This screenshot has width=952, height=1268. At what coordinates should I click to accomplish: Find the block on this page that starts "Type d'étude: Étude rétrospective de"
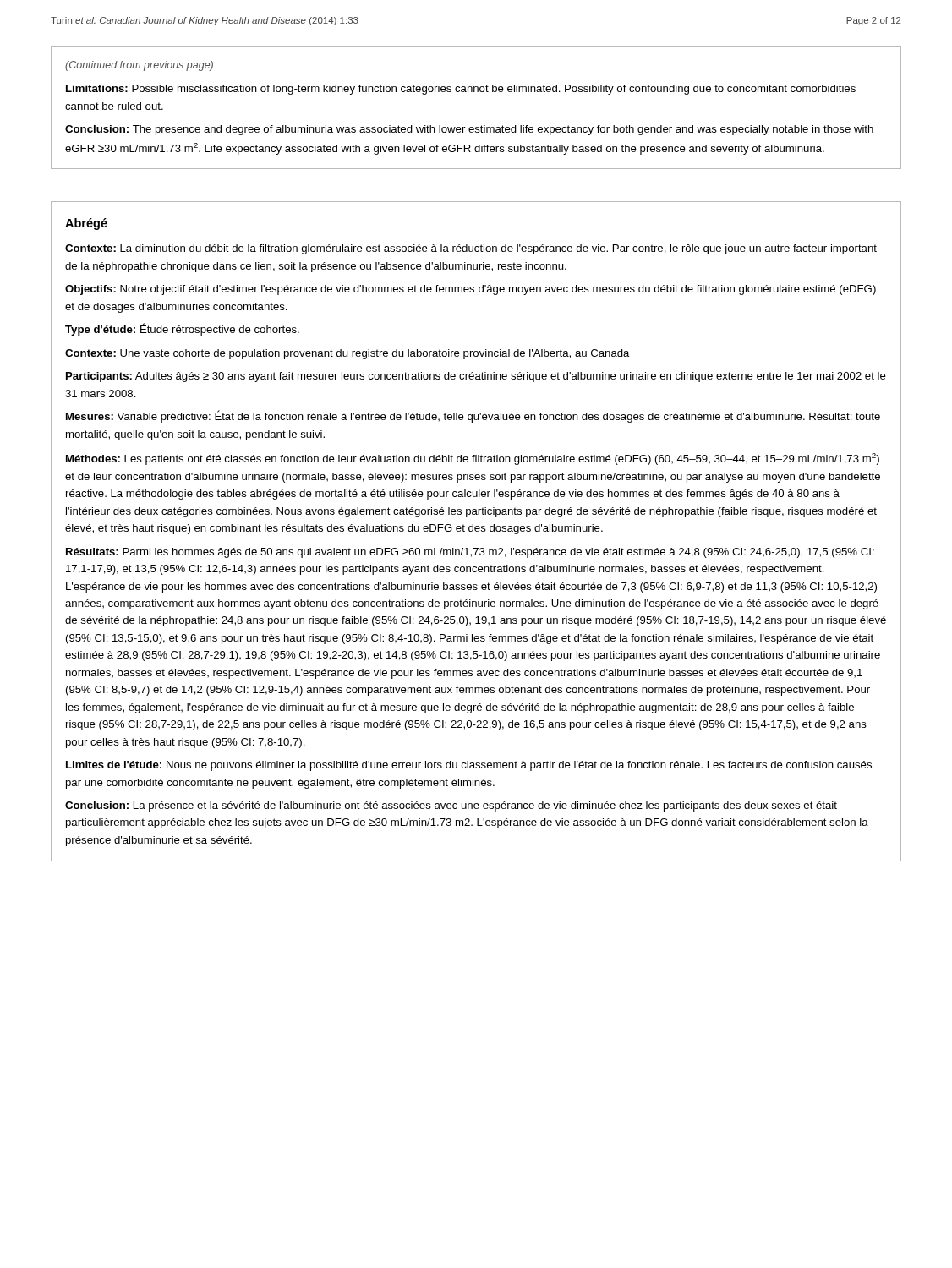pyautogui.click(x=183, y=330)
